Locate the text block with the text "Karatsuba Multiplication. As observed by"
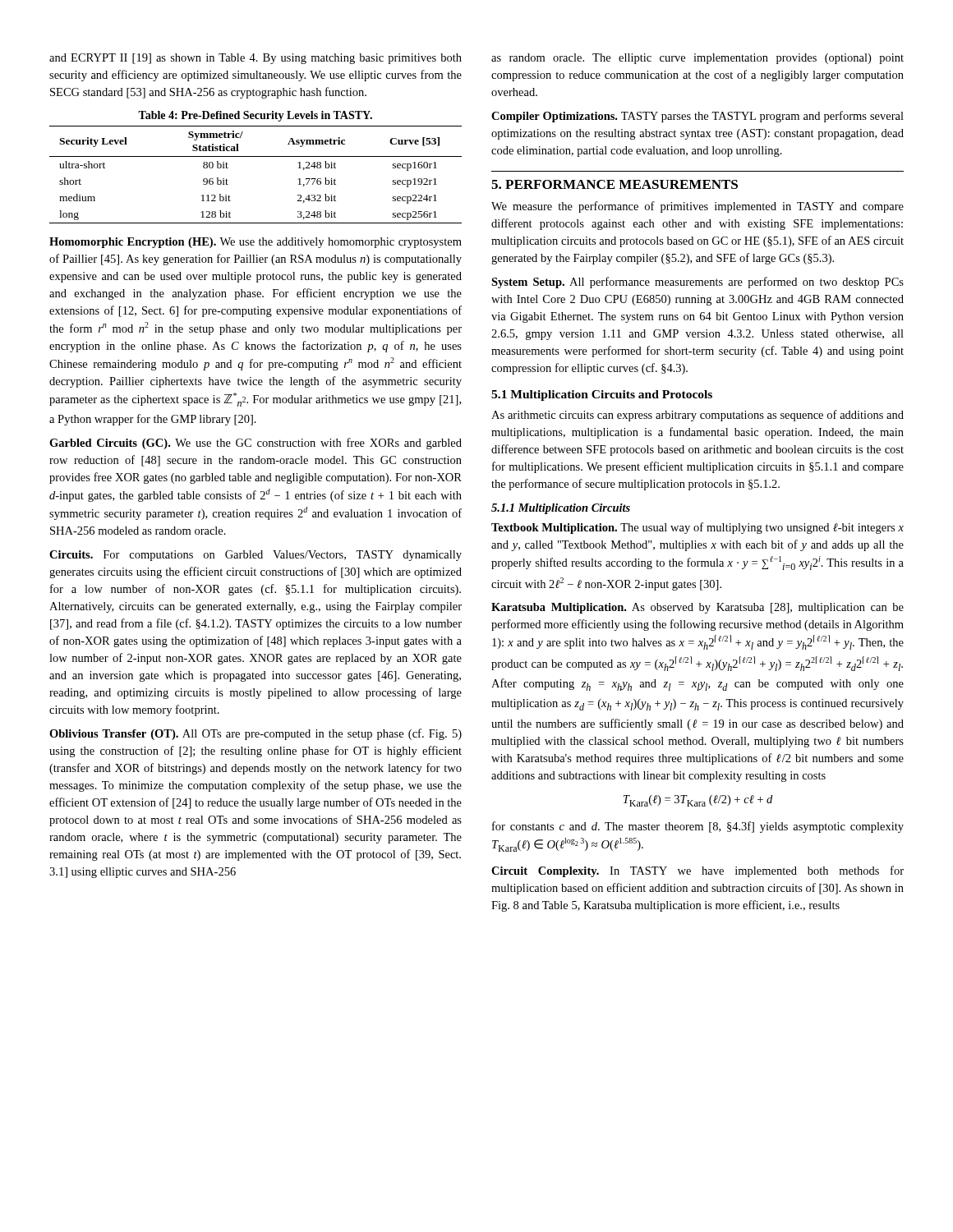The width and height of the screenshot is (953, 1232). click(698, 692)
